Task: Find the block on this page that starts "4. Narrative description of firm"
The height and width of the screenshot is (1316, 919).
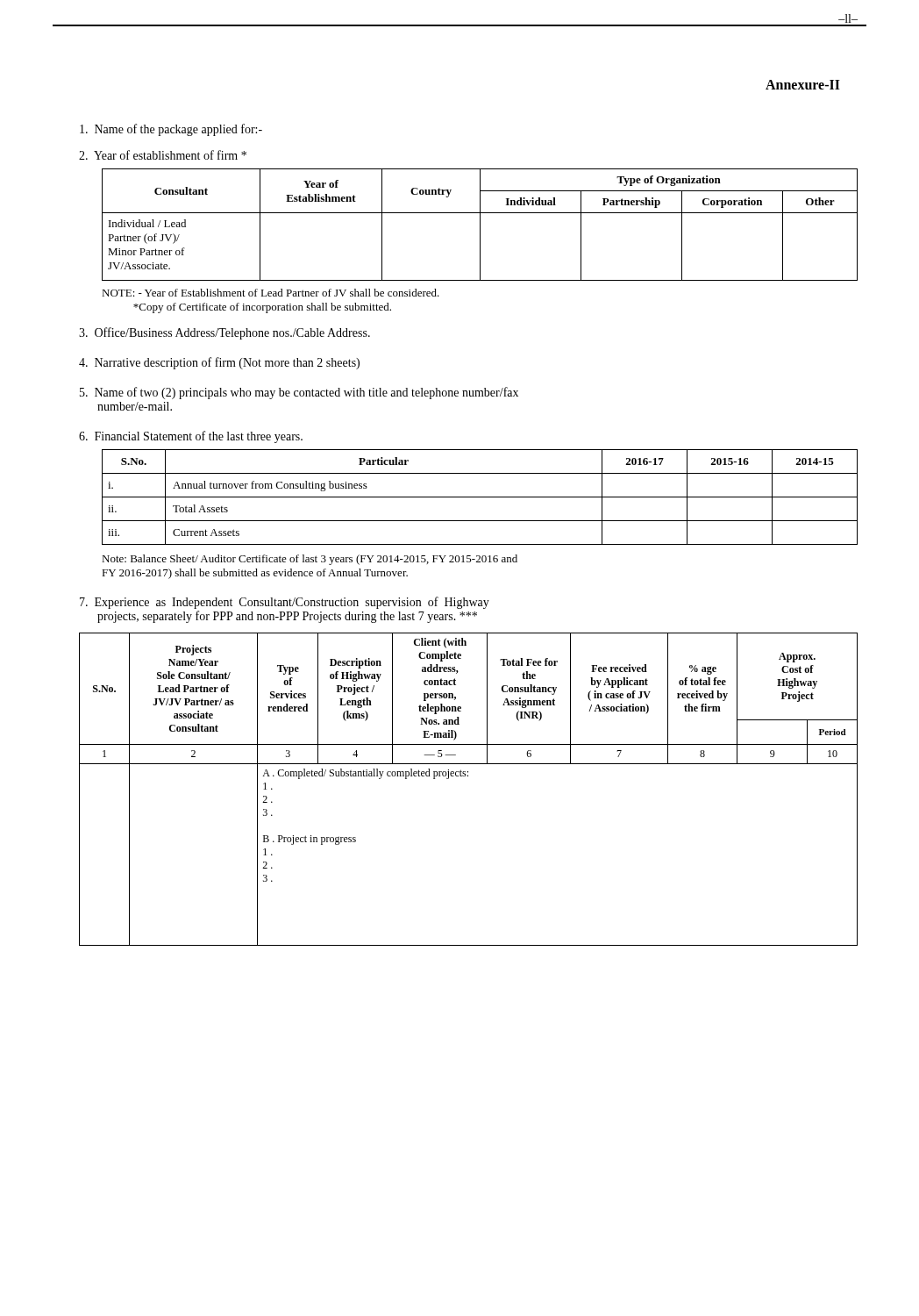Action: pyautogui.click(x=220, y=363)
